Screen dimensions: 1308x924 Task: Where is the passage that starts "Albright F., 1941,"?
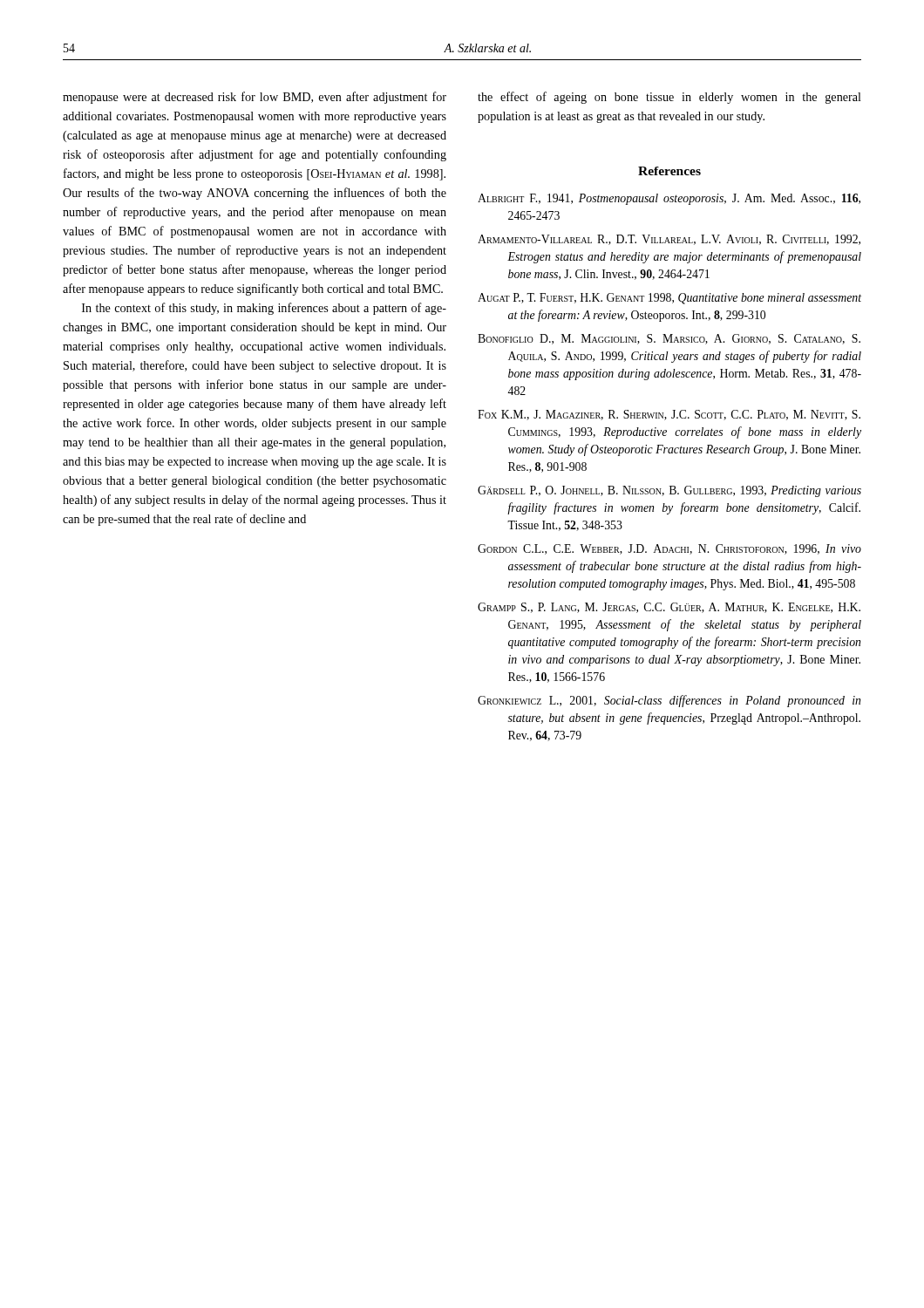[669, 207]
